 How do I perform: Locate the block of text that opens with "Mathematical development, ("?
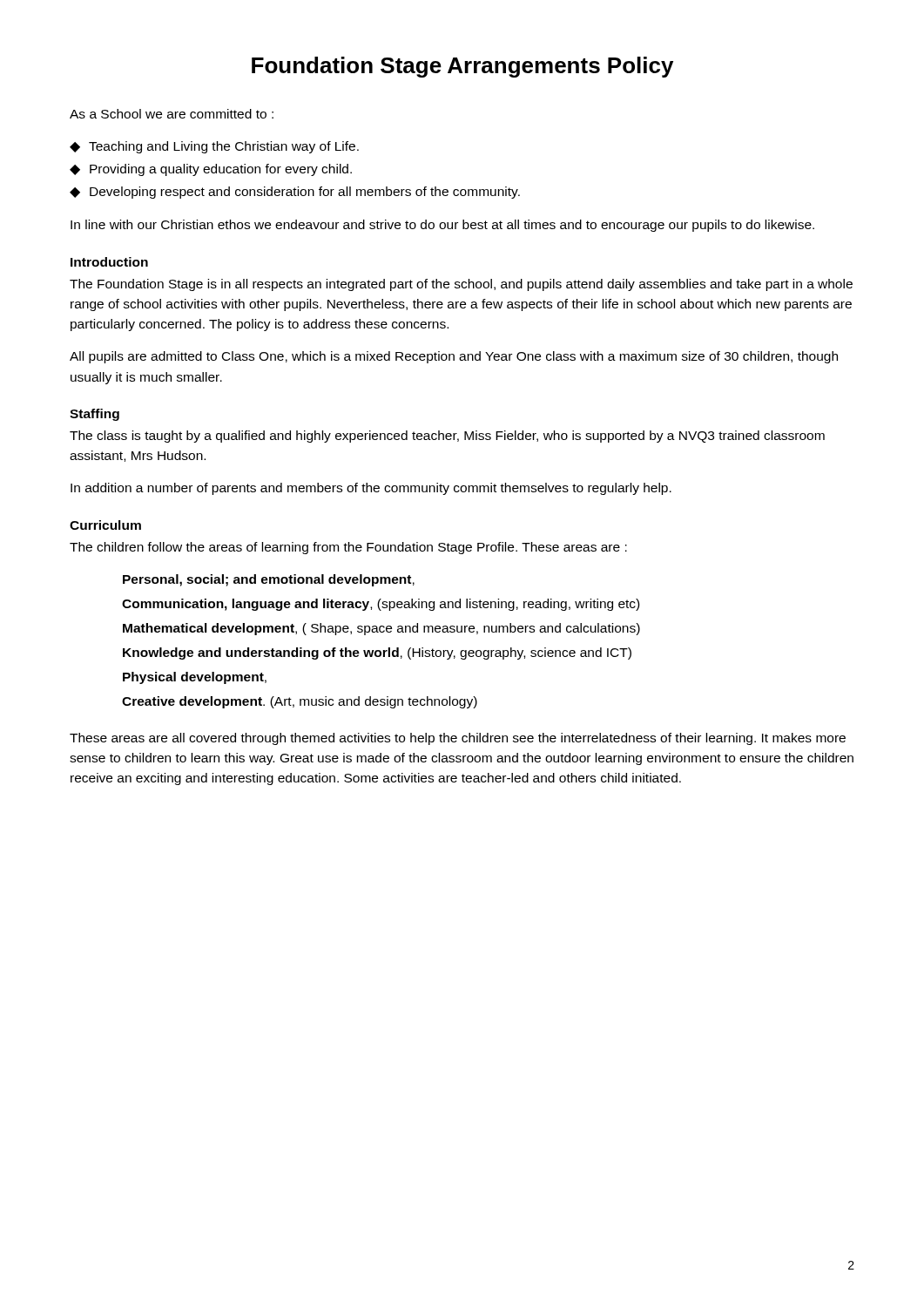pos(381,628)
